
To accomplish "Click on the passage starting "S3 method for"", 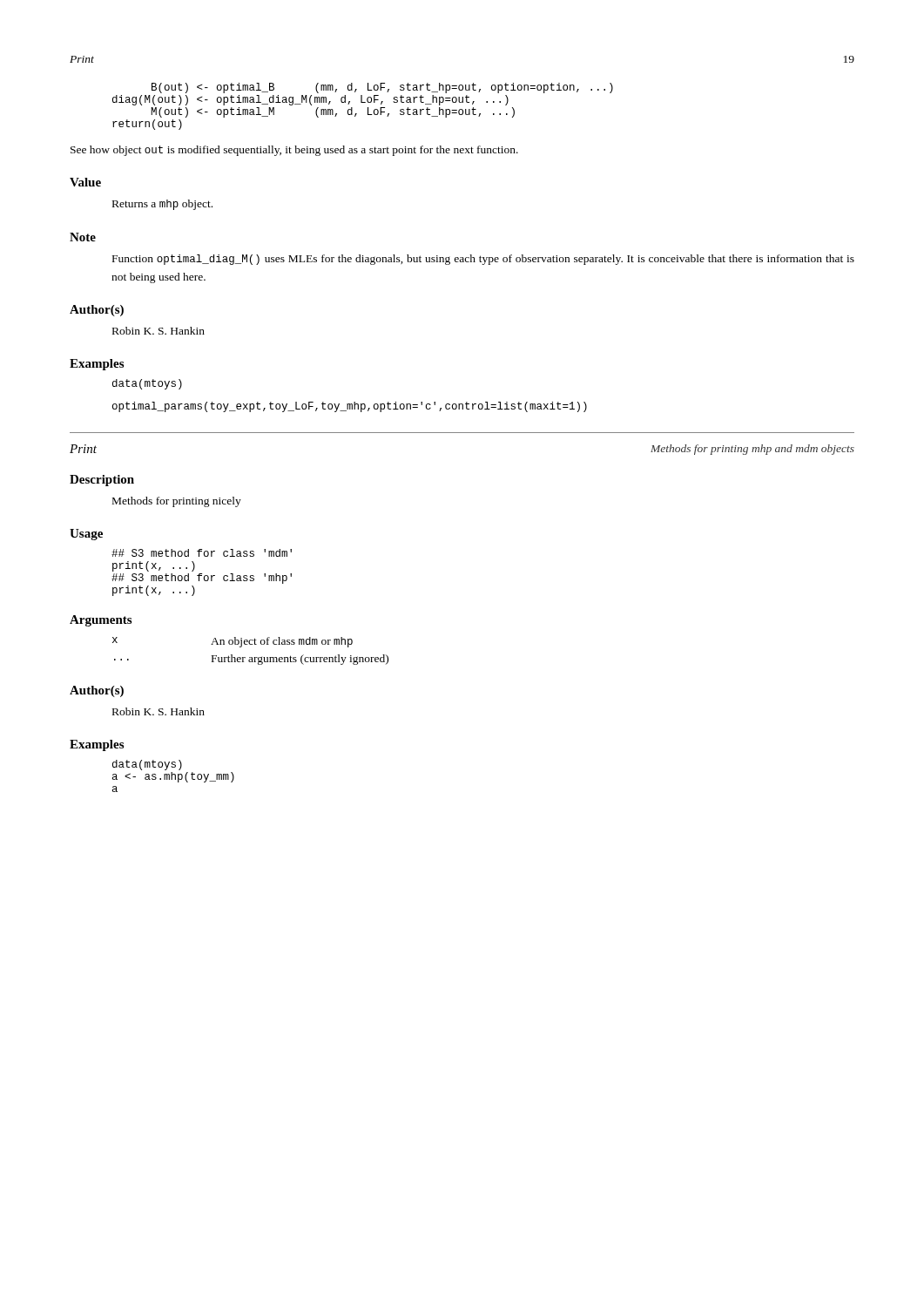I will (x=202, y=553).
